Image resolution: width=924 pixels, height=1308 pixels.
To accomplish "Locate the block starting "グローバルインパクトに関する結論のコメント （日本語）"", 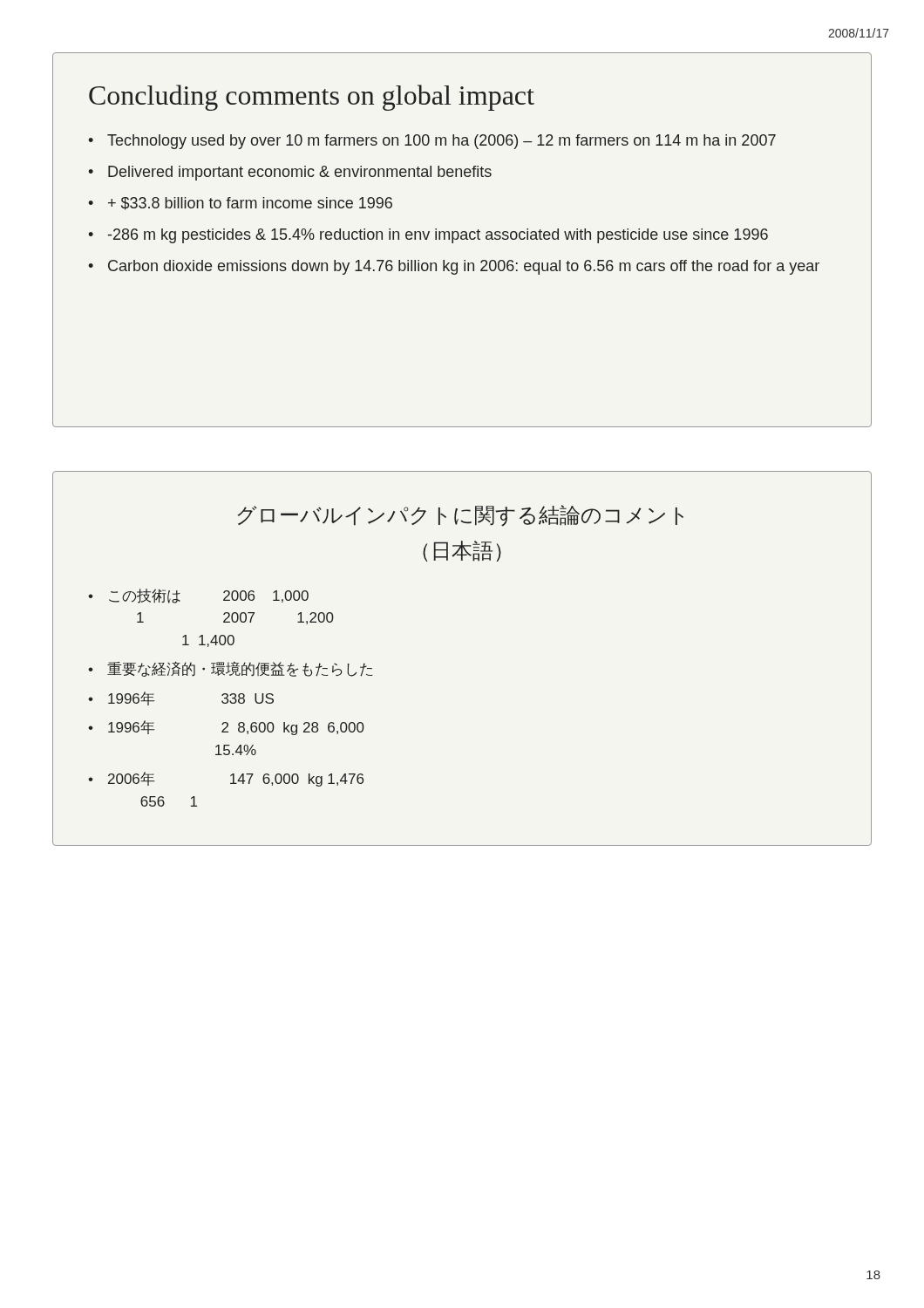I will tap(462, 534).
